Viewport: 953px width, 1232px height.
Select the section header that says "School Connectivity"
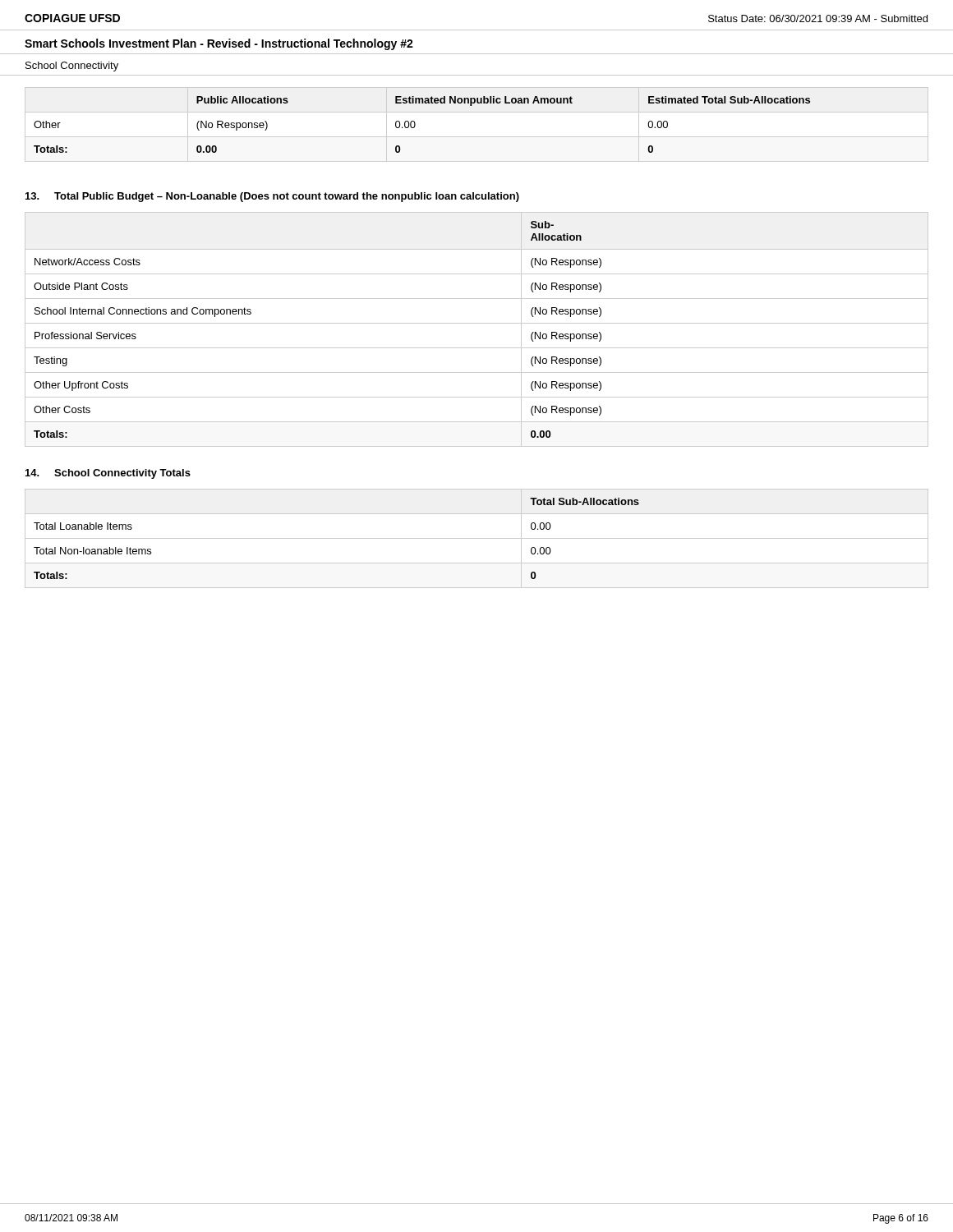tap(72, 65)
